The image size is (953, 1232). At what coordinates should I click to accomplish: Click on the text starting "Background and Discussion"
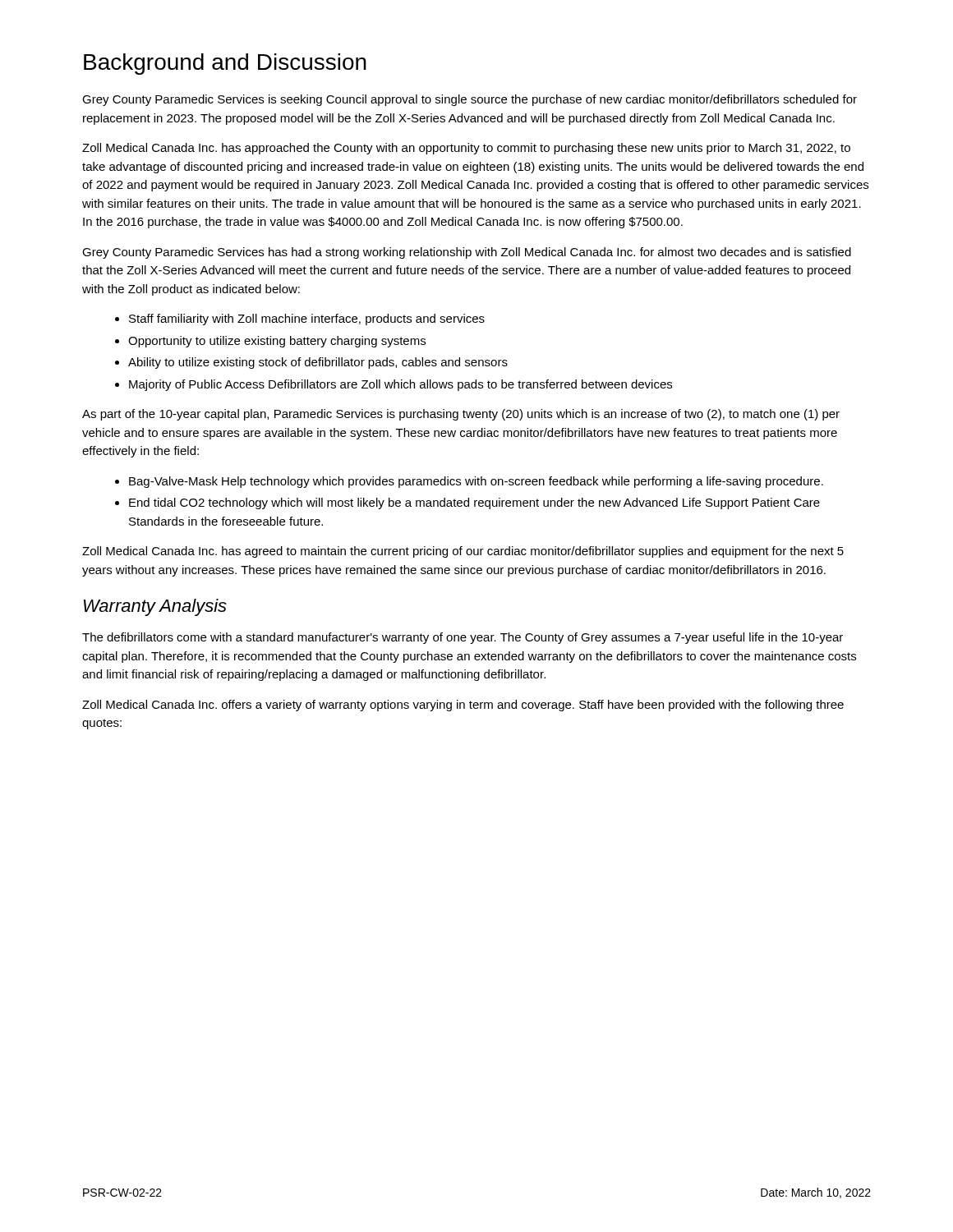point(225,64)
